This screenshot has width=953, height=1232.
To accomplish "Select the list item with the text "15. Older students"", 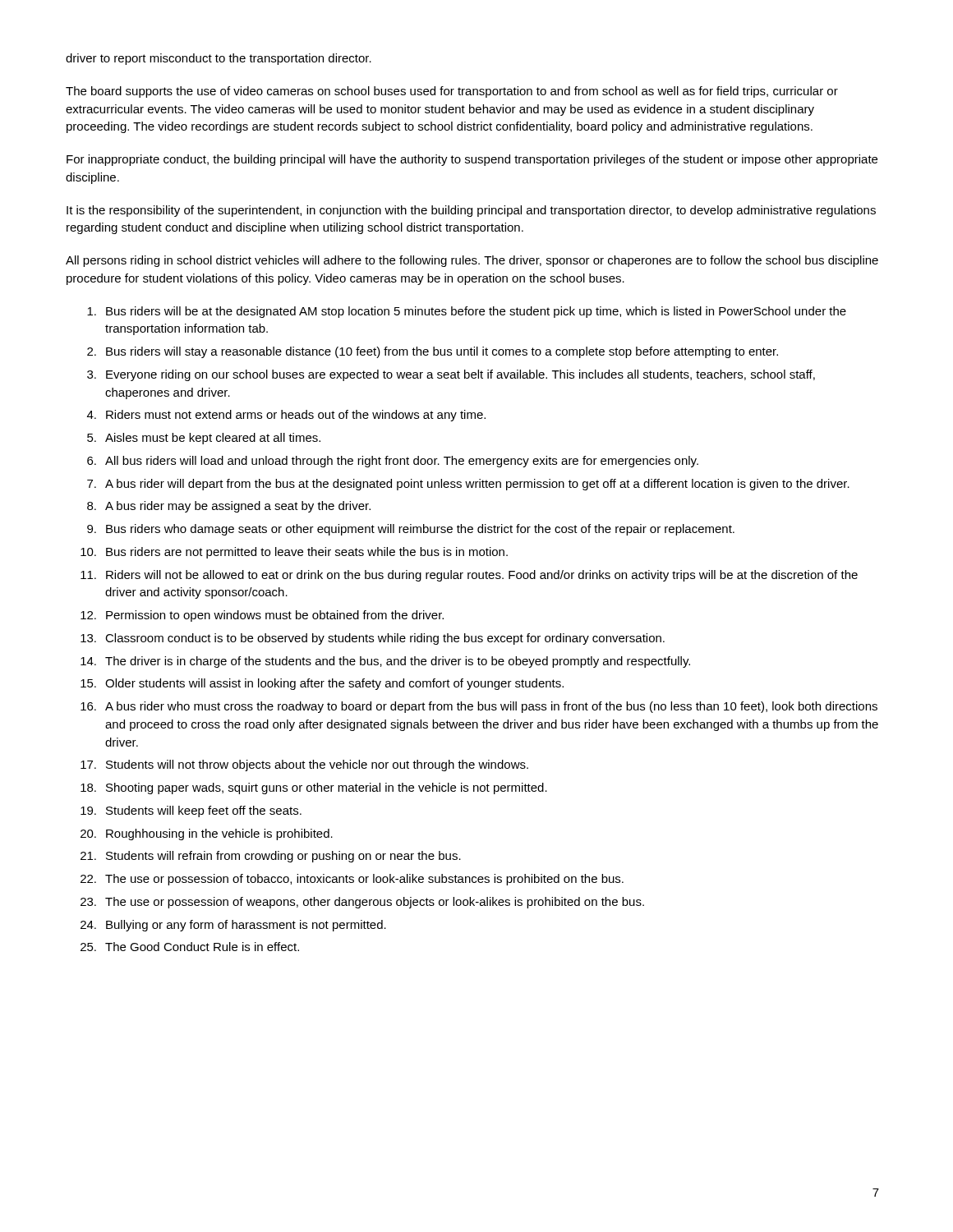I will 472,683.
